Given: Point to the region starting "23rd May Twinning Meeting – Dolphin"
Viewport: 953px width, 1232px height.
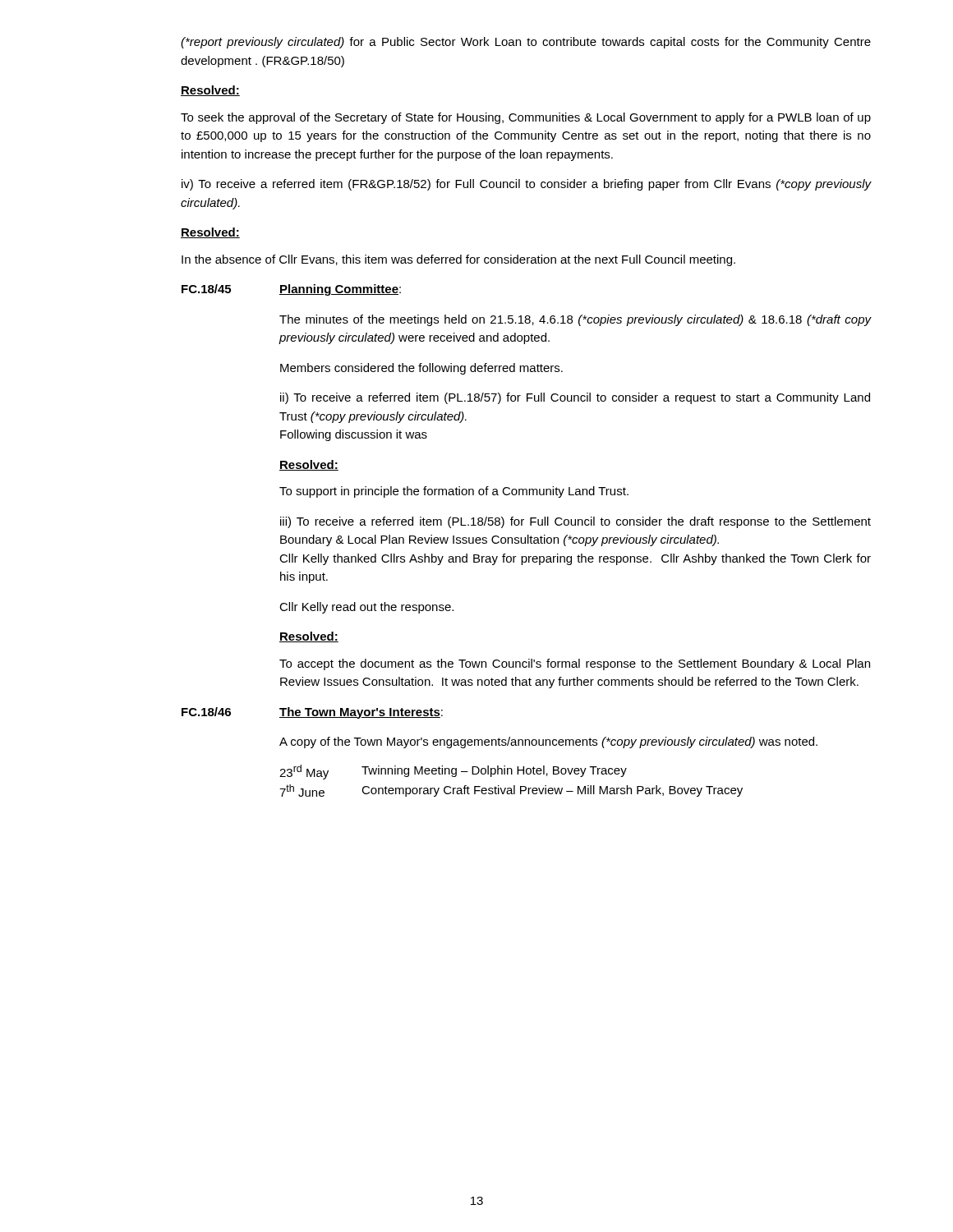Looking at the screenshot, I should point(575,771).
